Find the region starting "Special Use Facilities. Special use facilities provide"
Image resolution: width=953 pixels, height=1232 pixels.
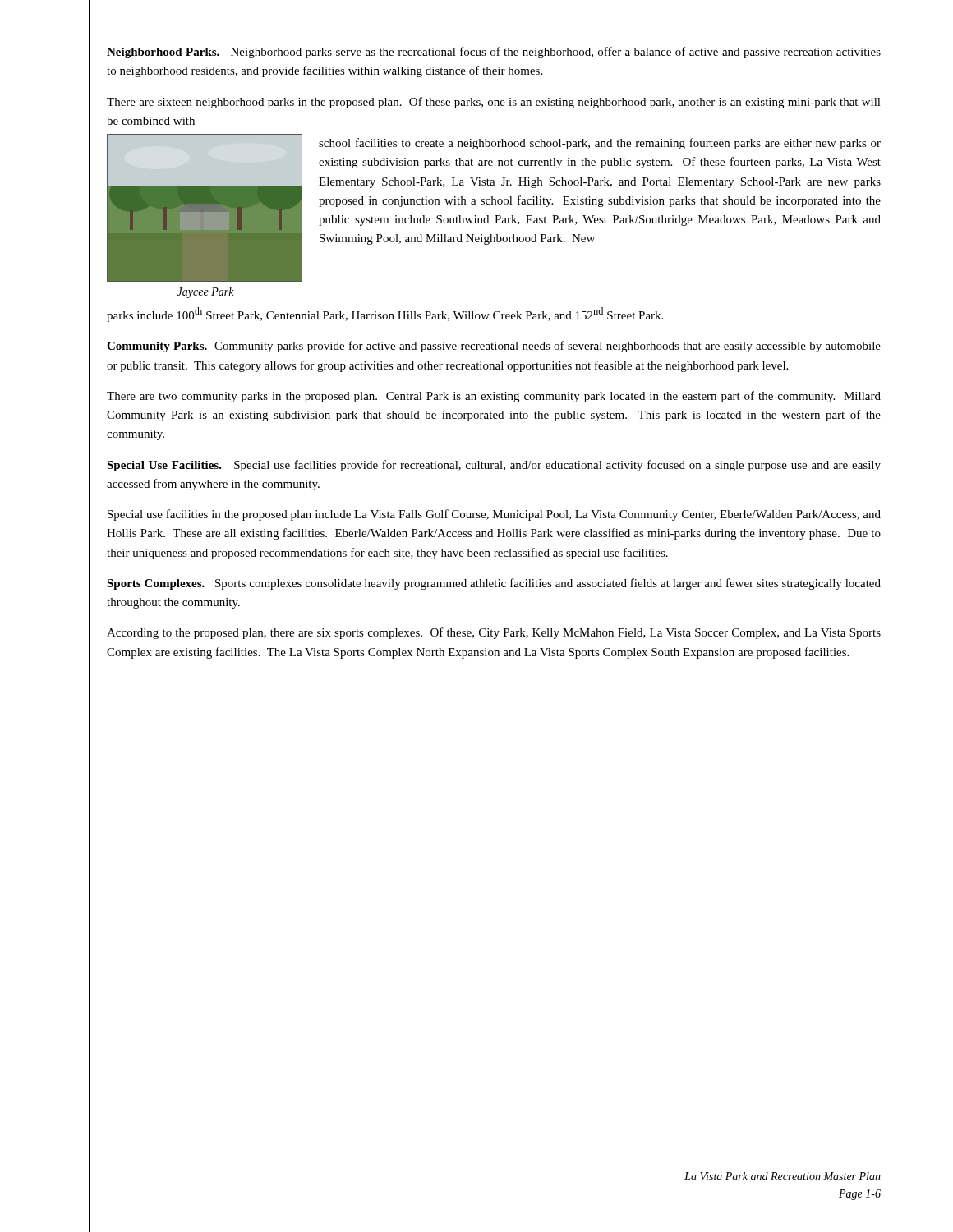494,474
